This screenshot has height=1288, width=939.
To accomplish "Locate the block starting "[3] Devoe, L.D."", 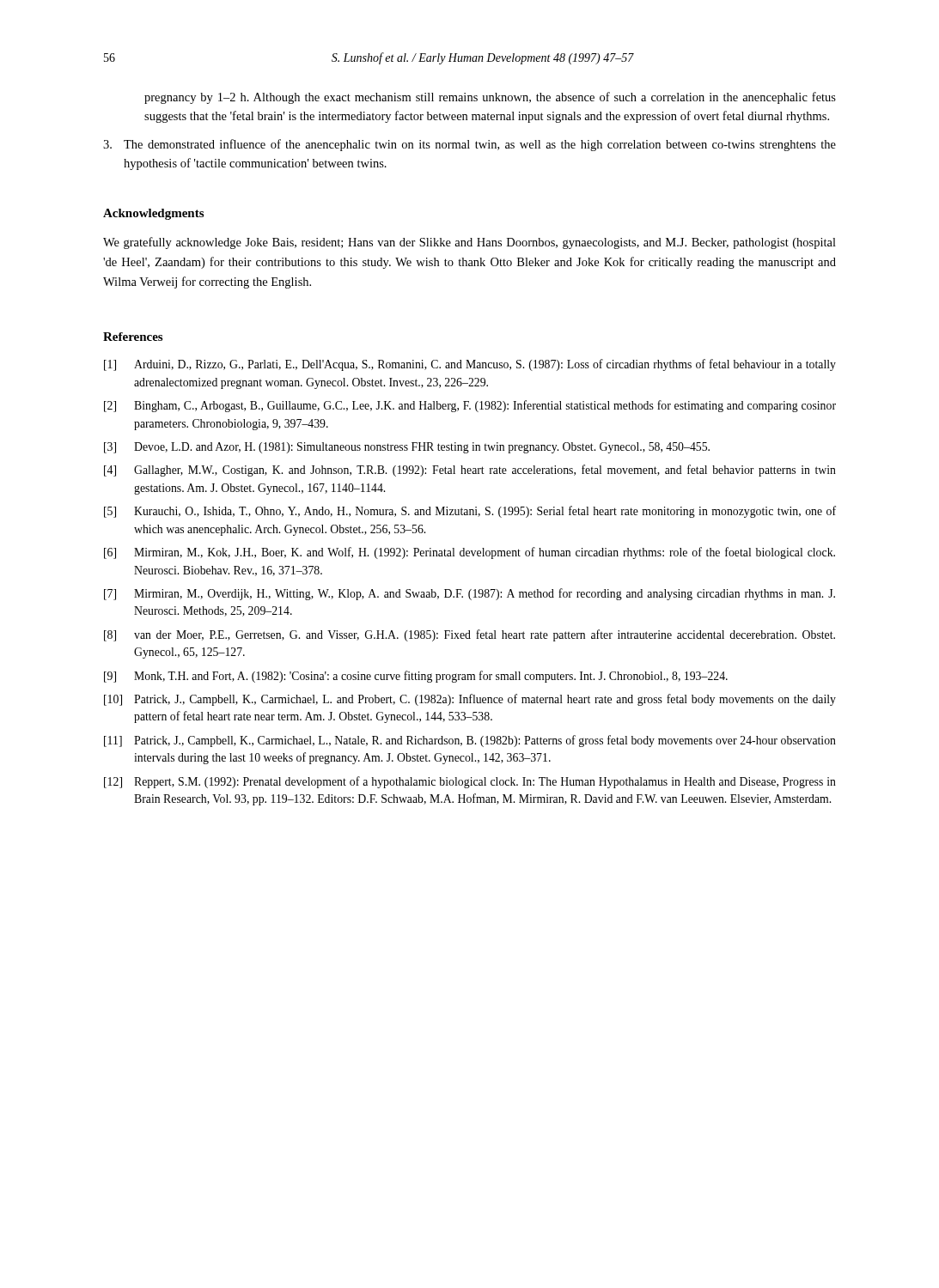I will [470, 448].
